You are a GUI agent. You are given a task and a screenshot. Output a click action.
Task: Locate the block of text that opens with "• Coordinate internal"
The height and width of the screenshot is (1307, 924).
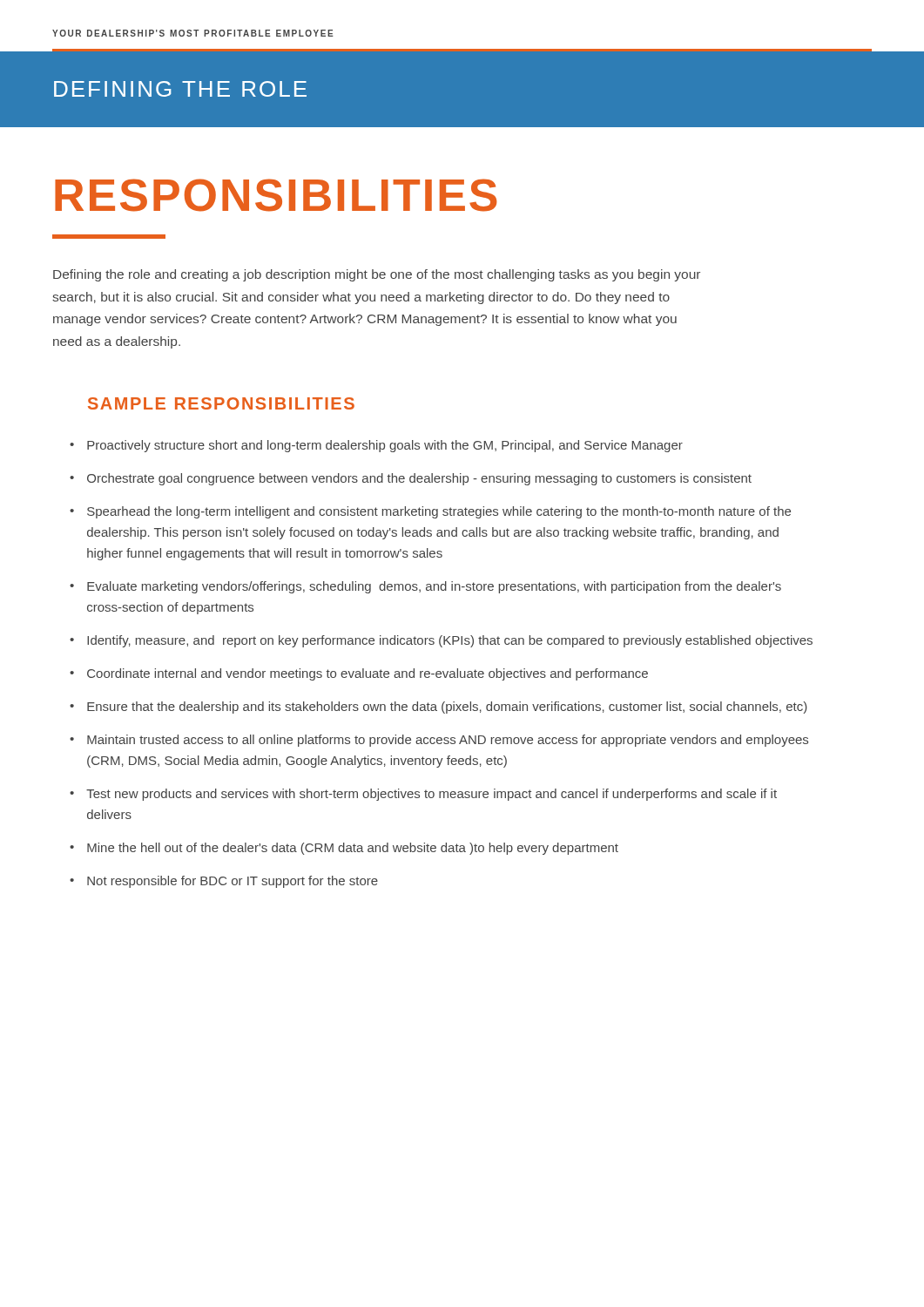(x=359, y=674)
